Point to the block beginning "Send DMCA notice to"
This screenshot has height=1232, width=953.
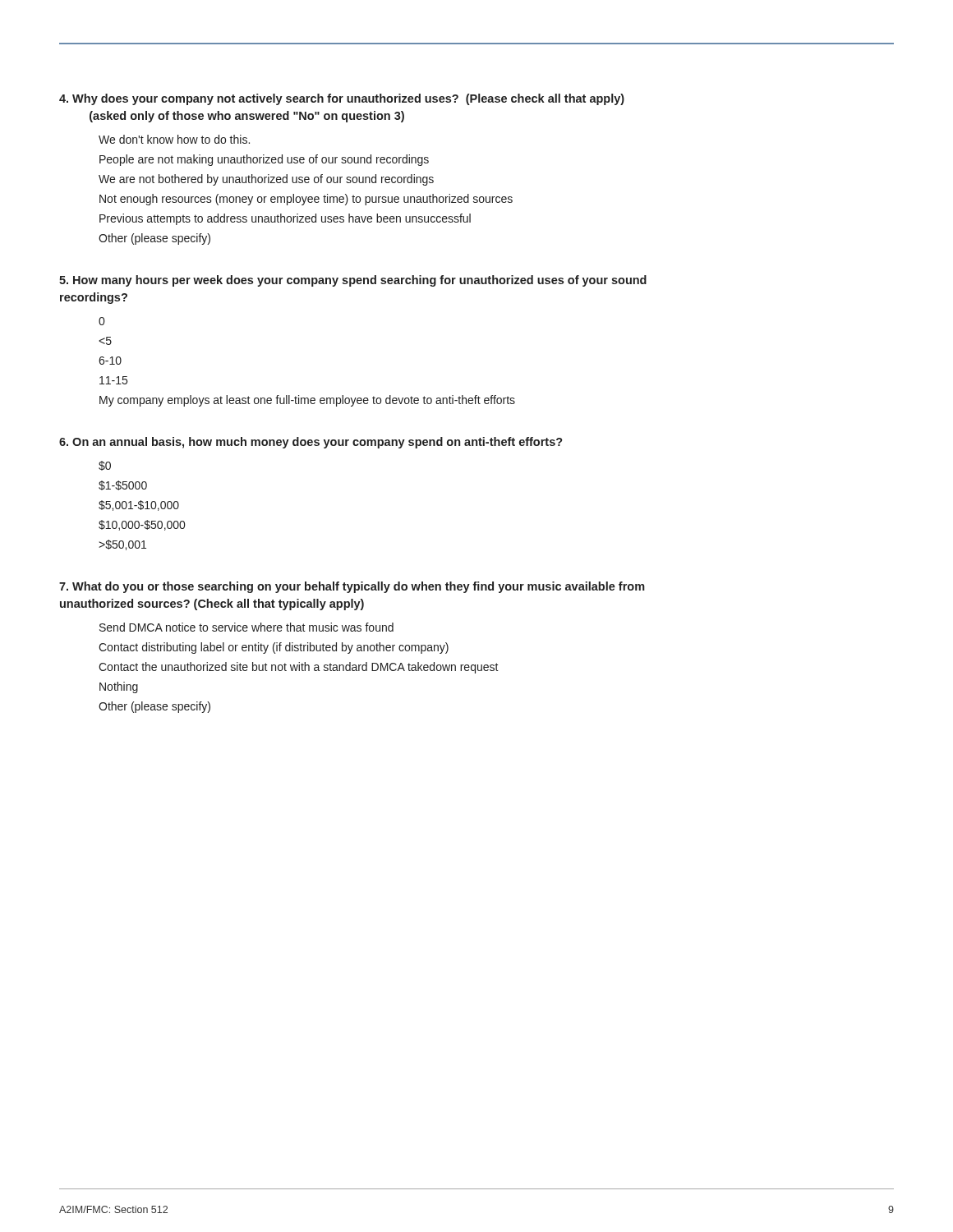(x=246, y=628)
